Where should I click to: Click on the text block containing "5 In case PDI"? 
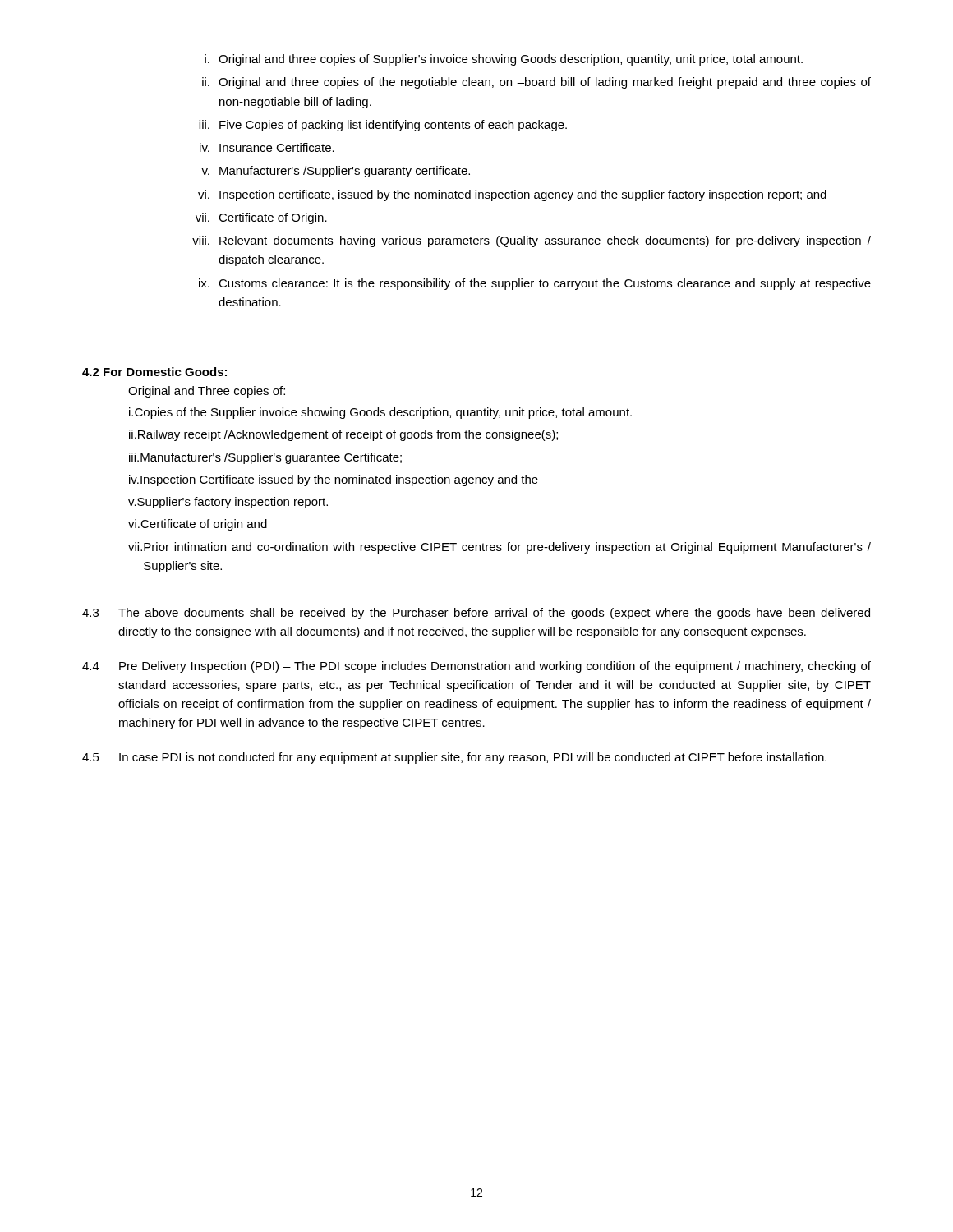[476, 757]
